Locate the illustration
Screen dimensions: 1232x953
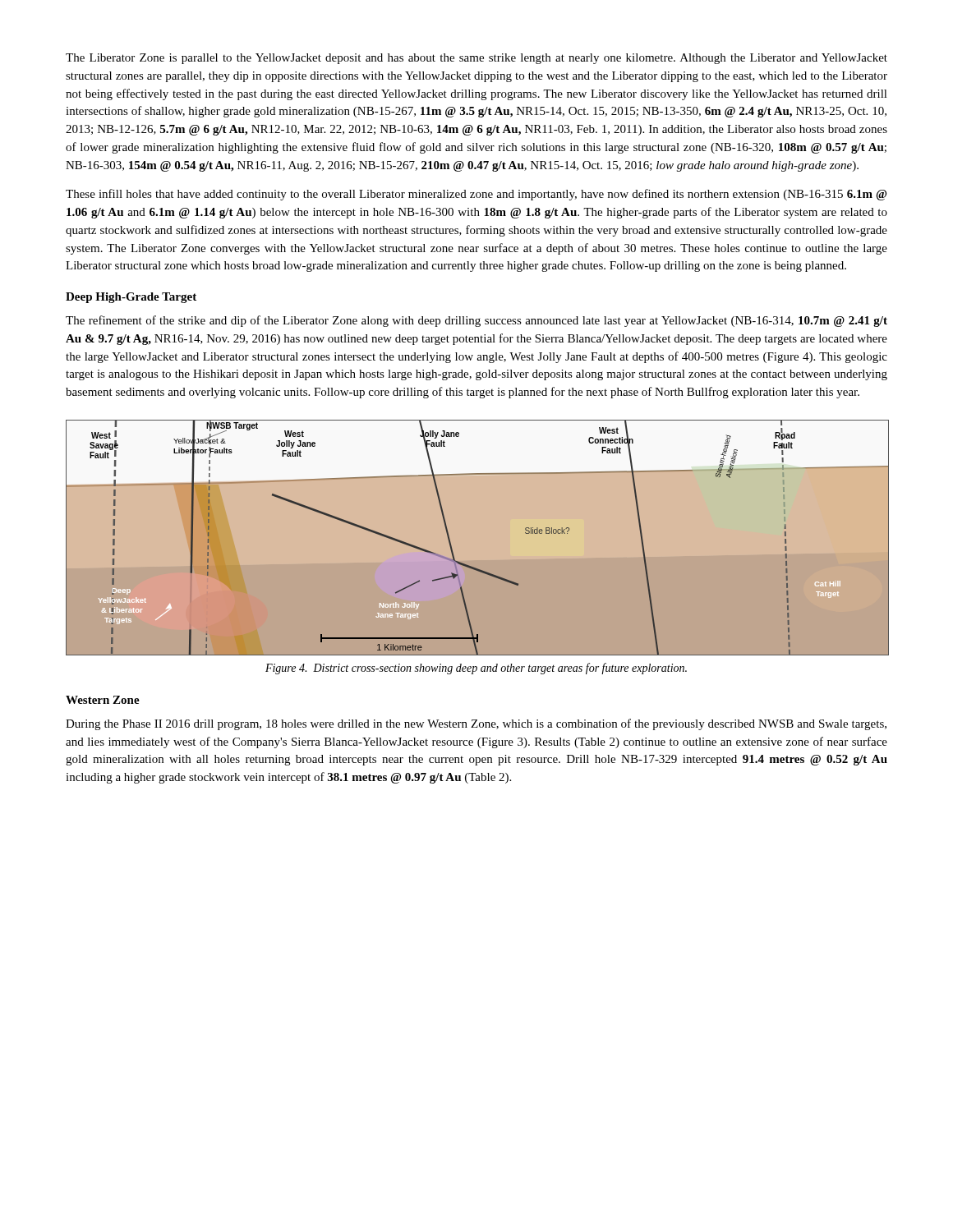476,537
